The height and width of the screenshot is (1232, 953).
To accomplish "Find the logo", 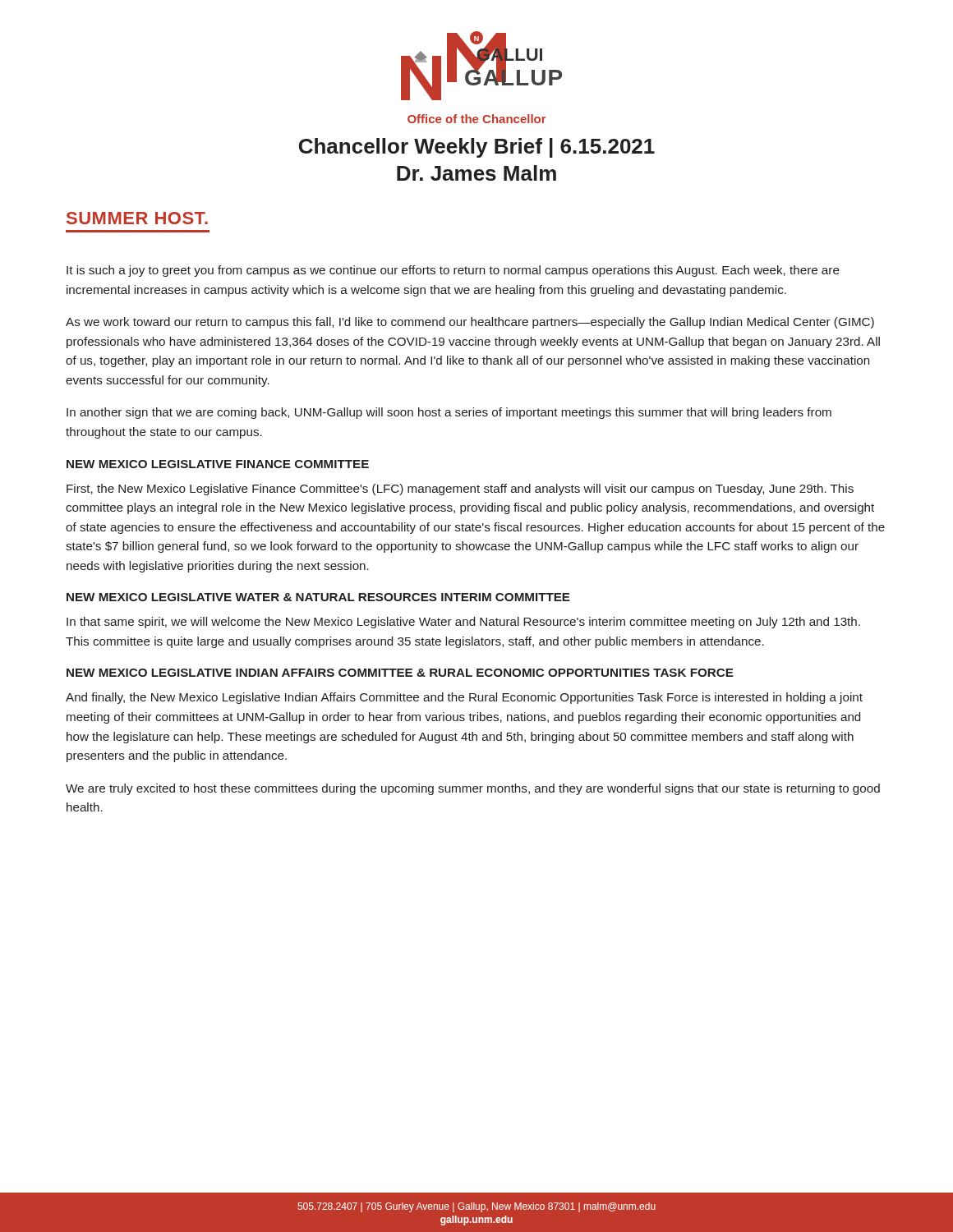I will tap(476, 80).
